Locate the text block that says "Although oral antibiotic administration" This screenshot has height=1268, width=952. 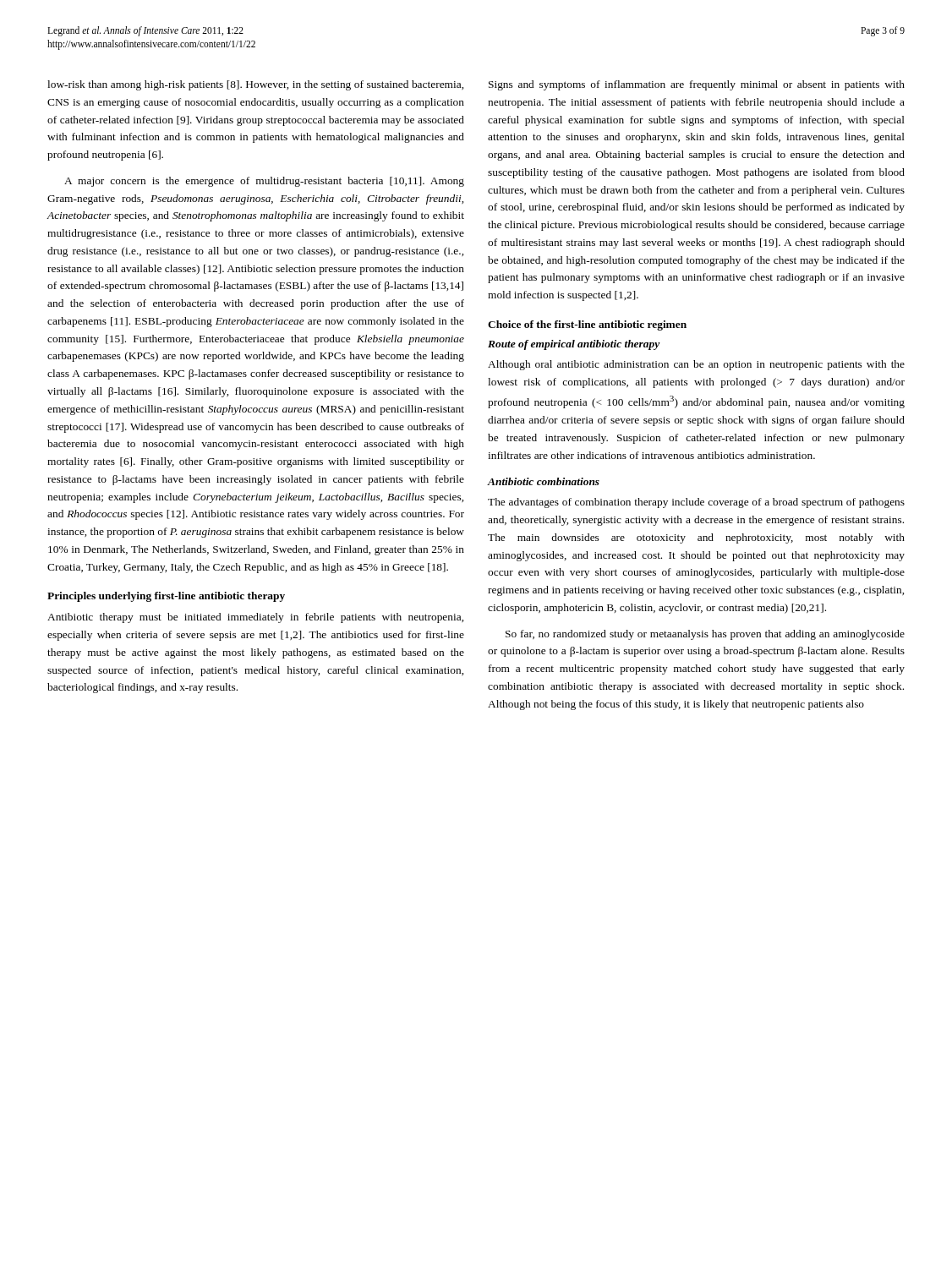point(696,410)
